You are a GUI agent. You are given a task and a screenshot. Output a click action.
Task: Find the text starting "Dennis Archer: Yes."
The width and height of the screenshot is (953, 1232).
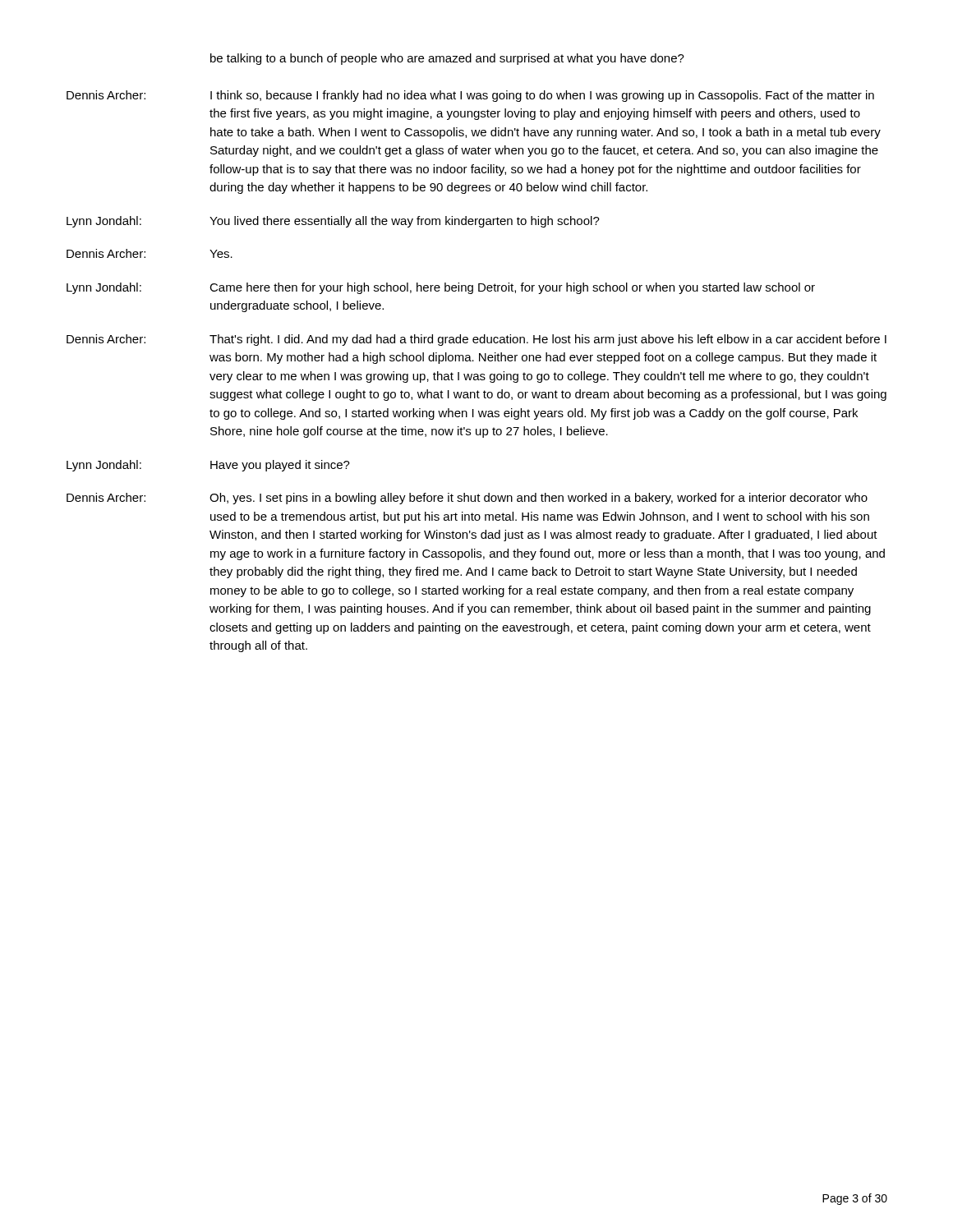[101, 254]
